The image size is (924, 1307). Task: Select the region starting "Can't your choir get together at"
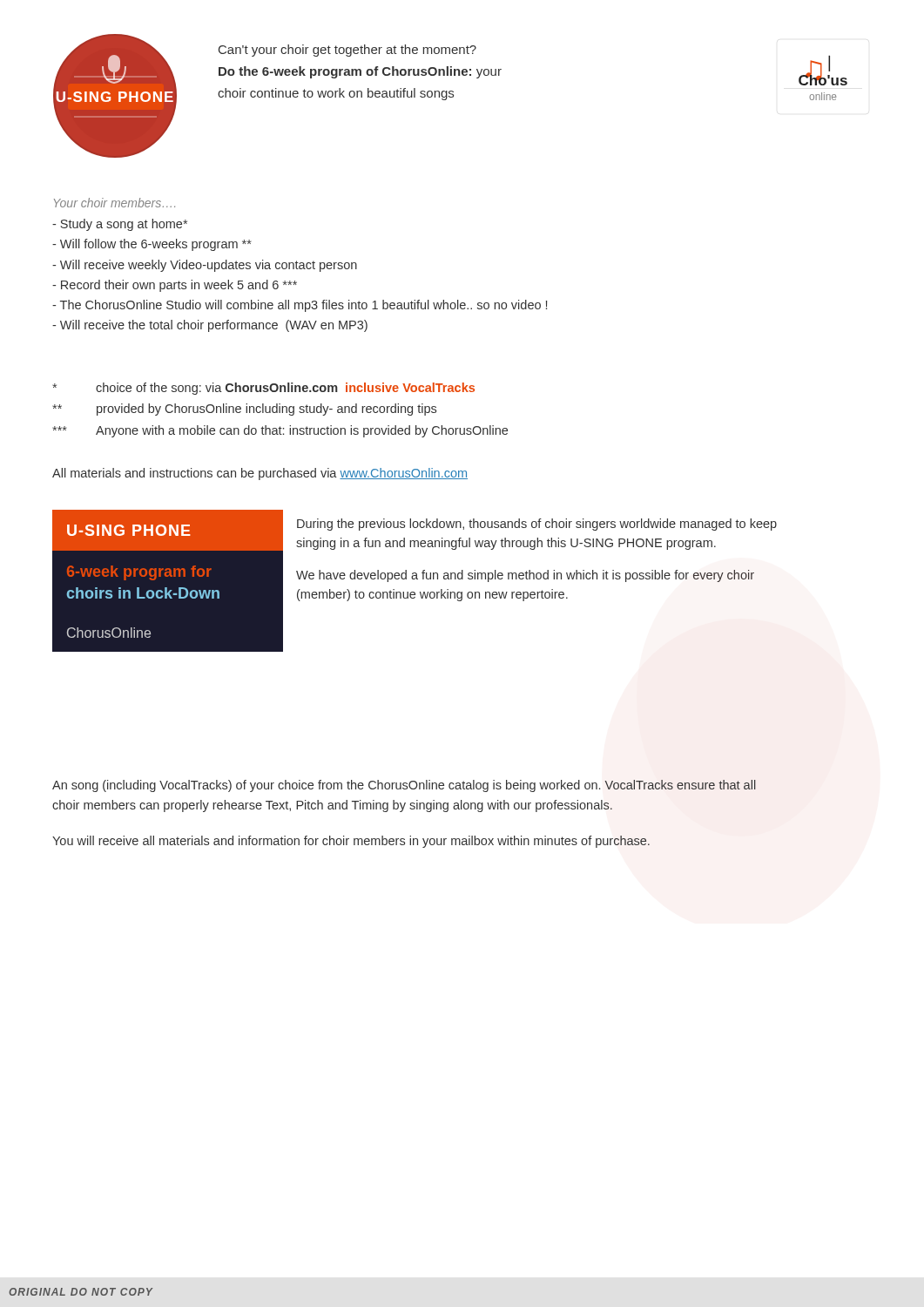(496, 71)
